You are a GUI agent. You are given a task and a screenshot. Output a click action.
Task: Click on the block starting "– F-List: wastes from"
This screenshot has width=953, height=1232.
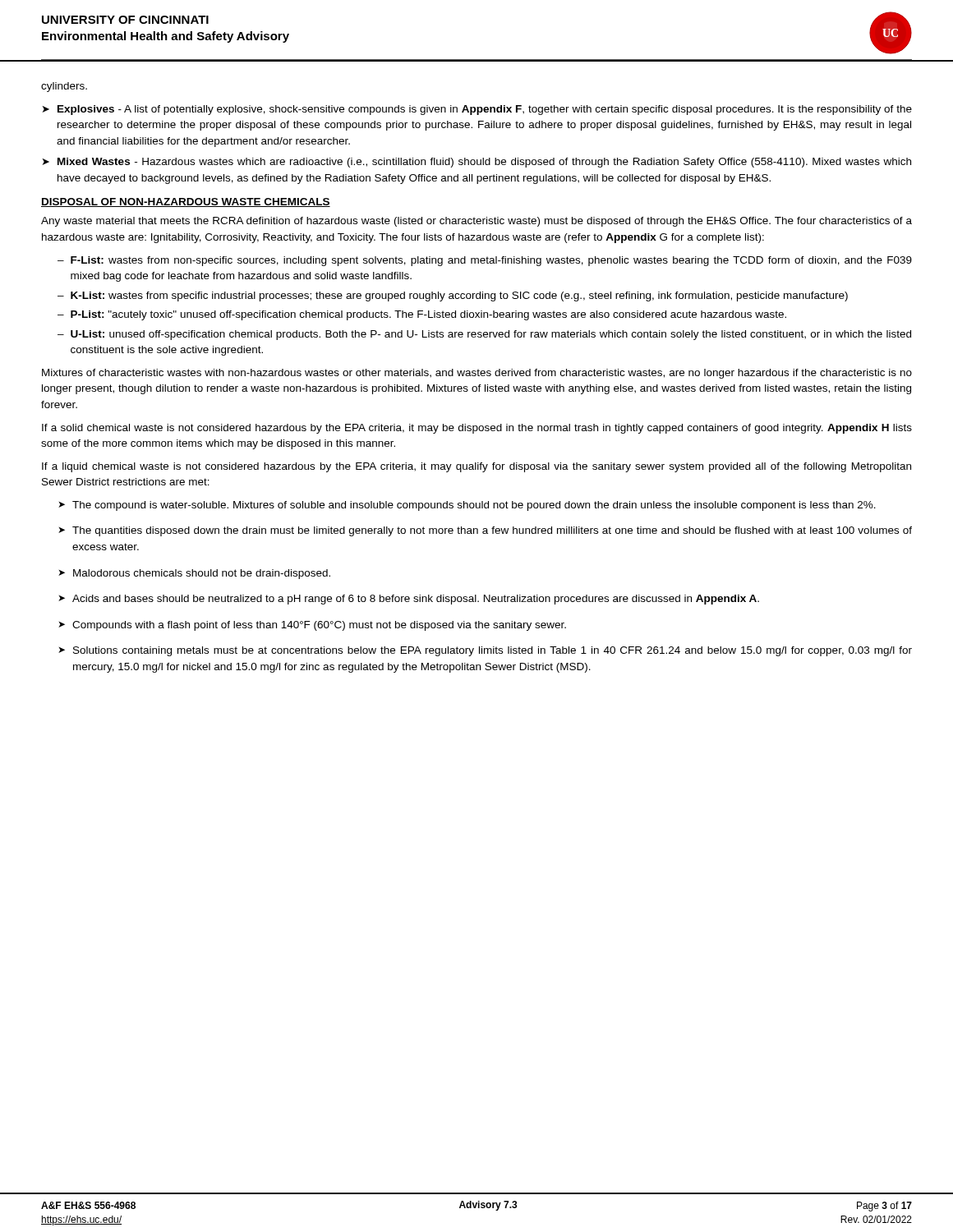pos(485,268)
